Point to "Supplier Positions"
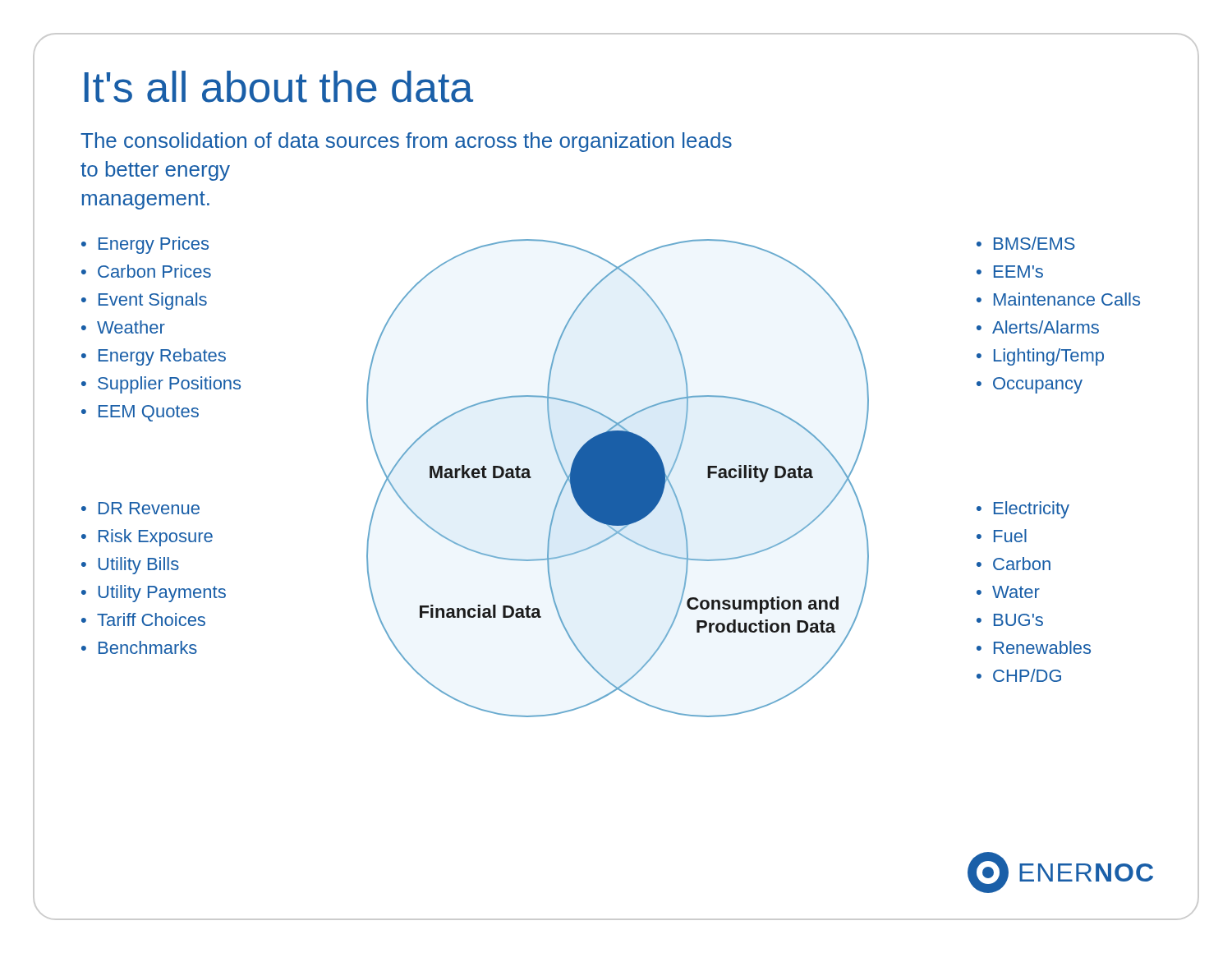 [175, 384]
